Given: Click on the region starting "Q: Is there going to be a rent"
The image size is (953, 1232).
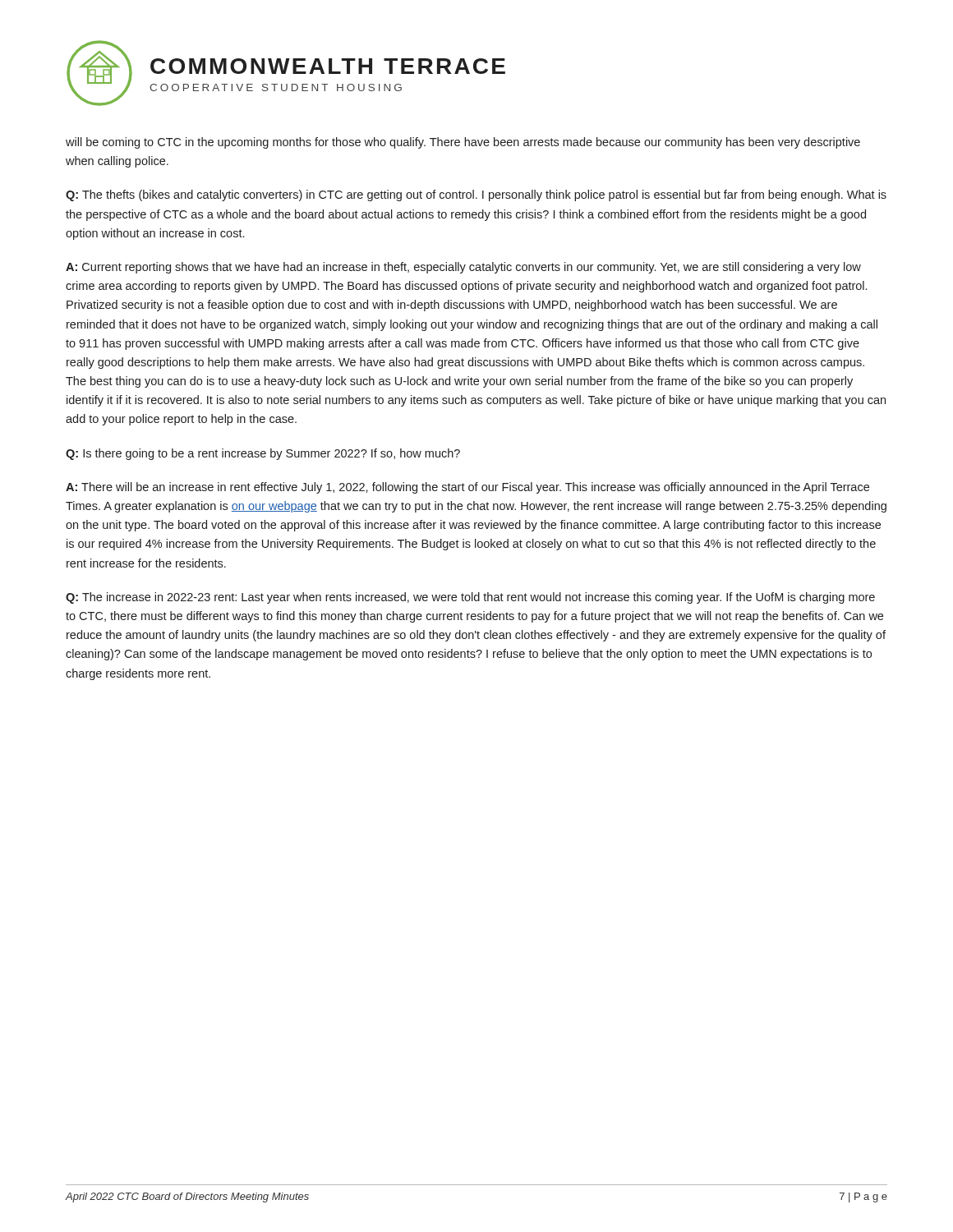Looking at the screenshot, I should tap(263, 453).
